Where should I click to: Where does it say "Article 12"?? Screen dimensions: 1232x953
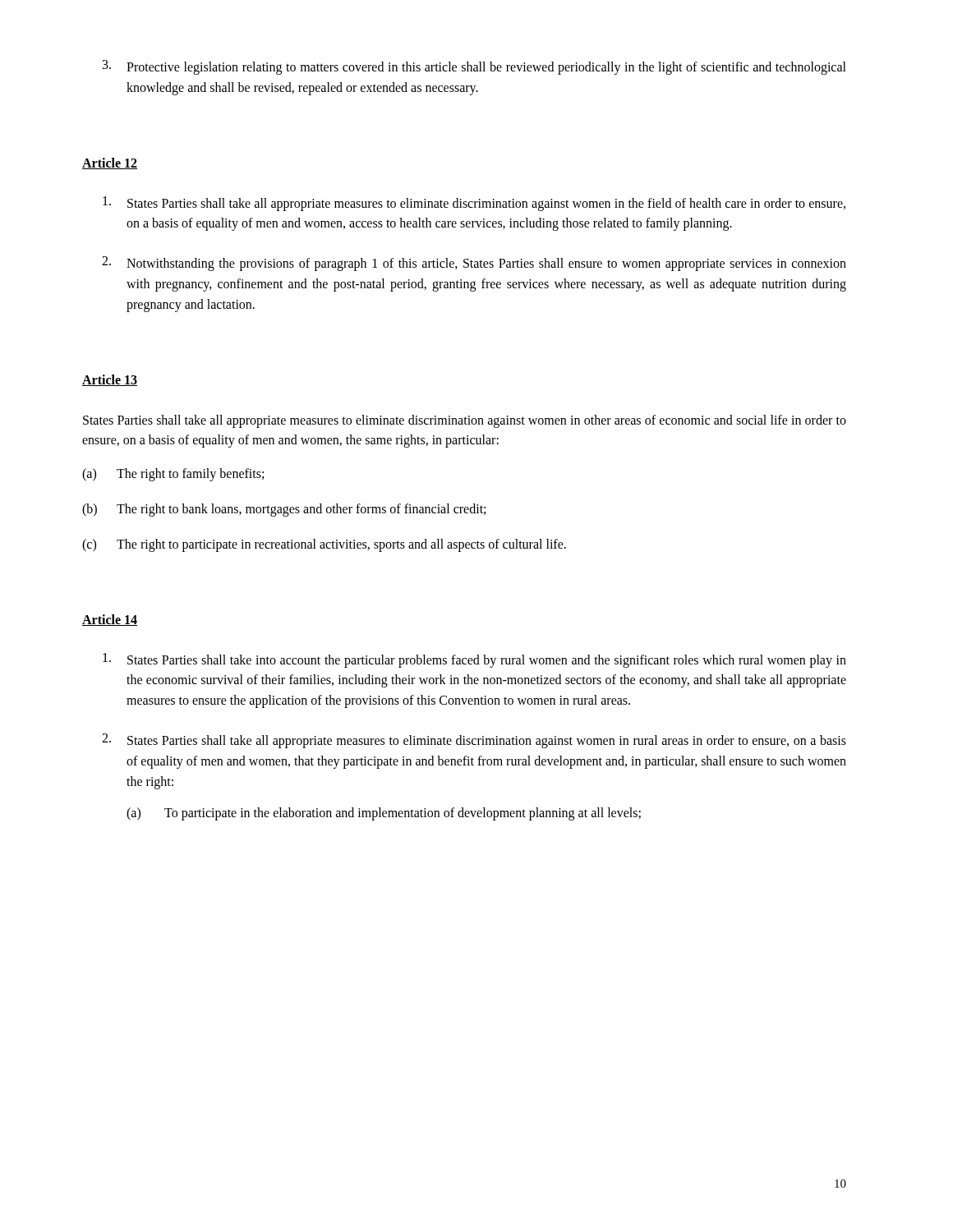point(110,163)
